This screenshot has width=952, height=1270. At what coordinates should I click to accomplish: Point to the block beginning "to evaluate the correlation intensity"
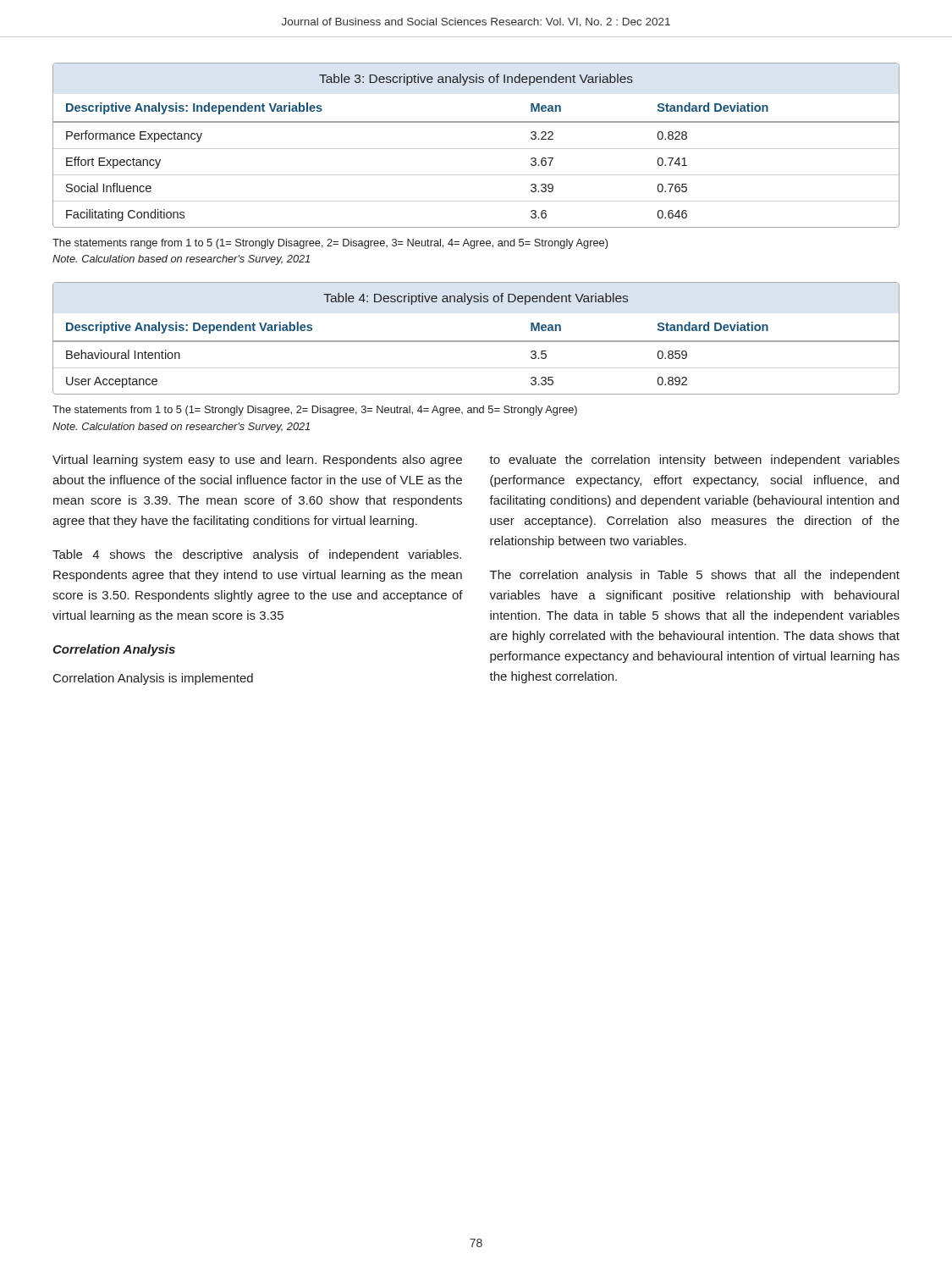pos(695,568)
